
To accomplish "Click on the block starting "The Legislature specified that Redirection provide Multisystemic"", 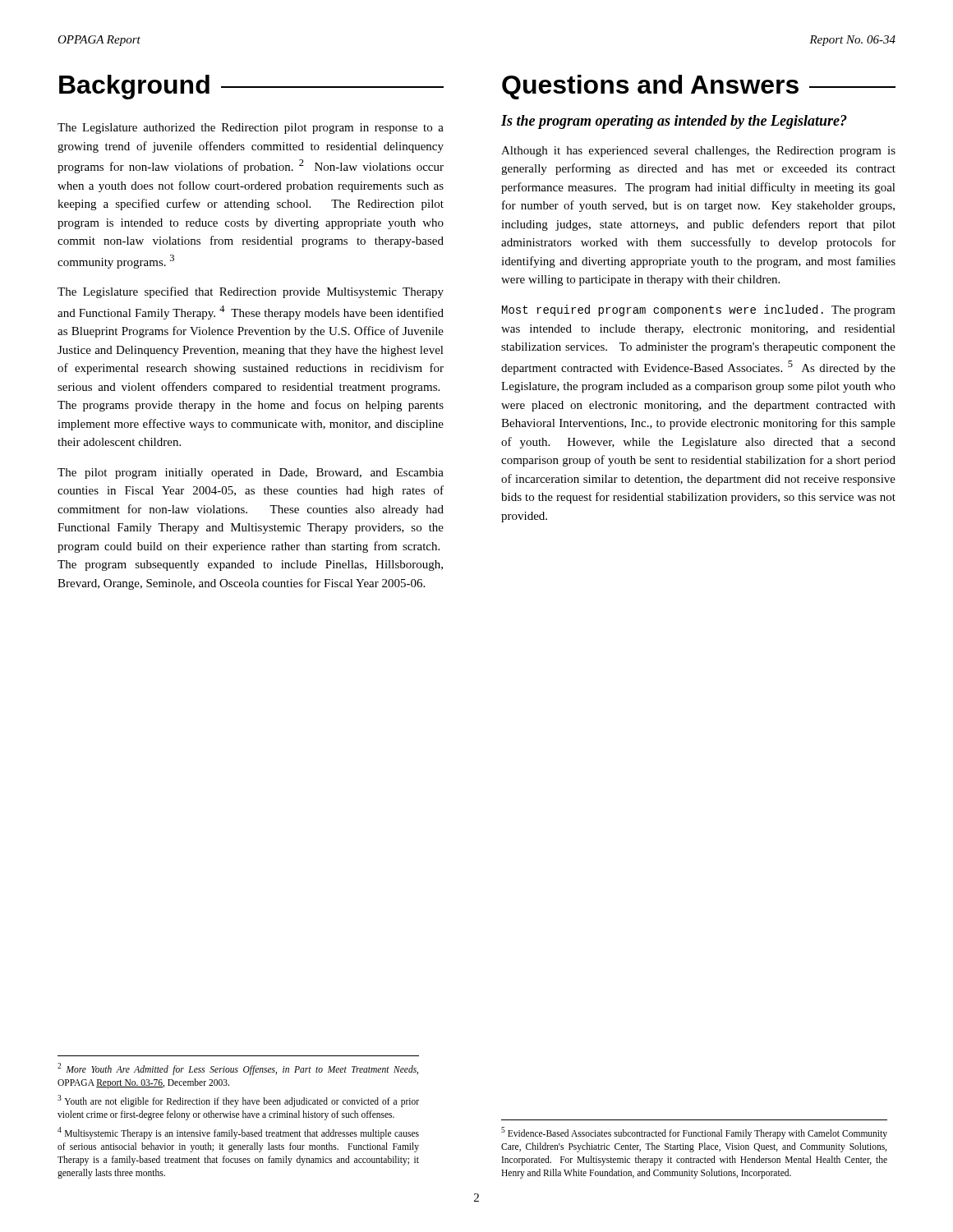I will coord(251,367).
